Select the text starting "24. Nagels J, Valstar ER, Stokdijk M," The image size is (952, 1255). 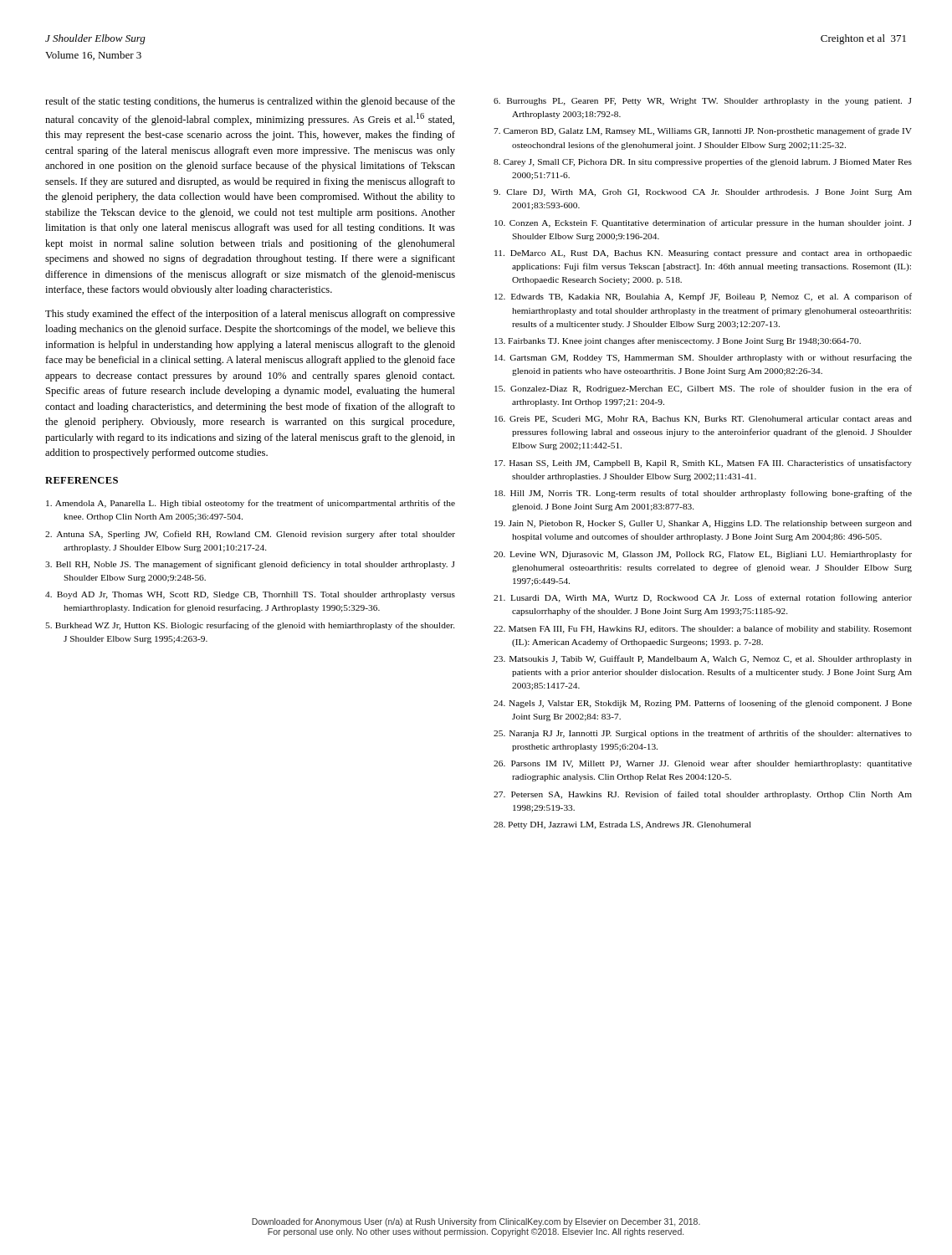[703, 709]
